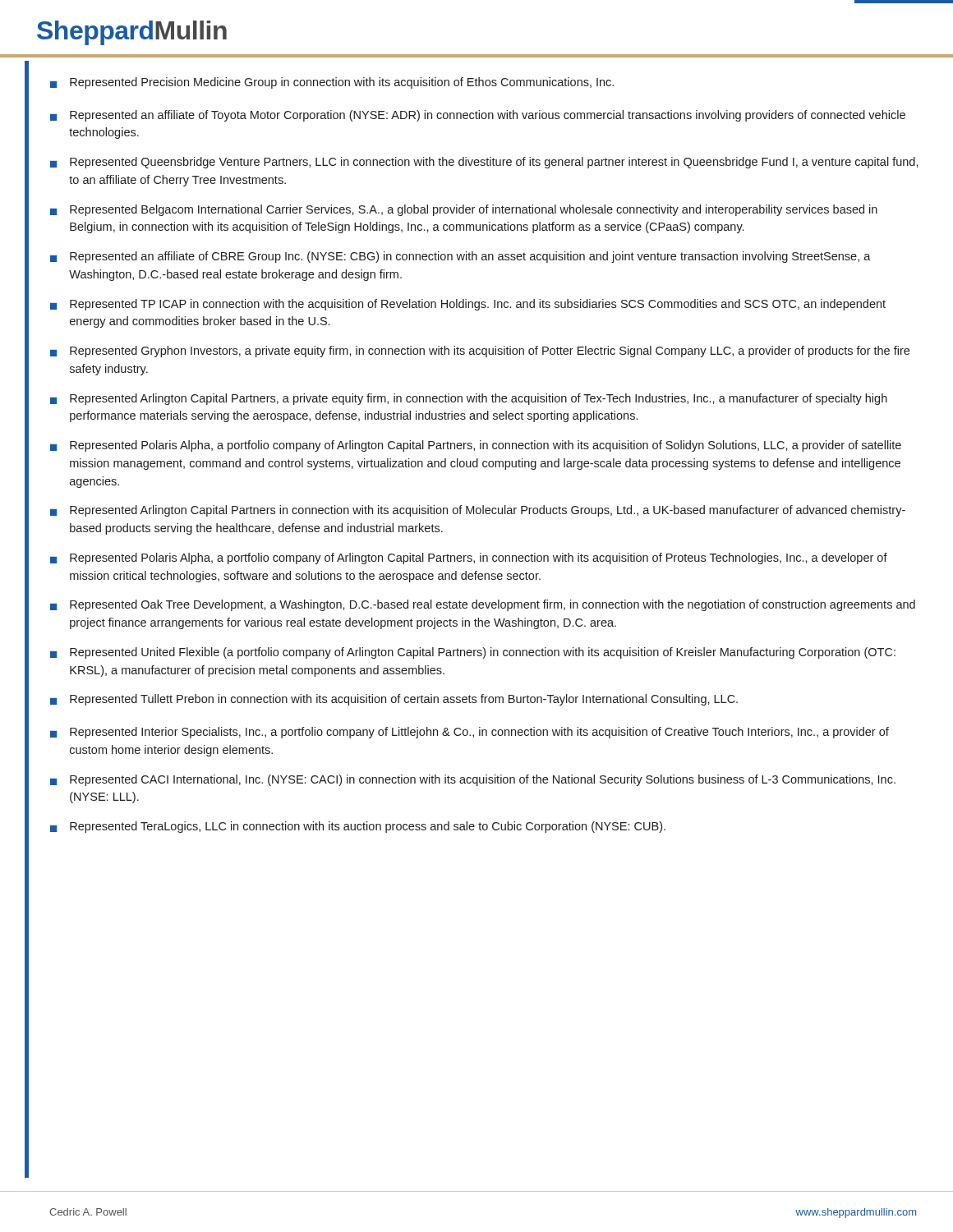Screen dimensions: 1232x953
Task: Click on the text block starting "■ Represented United"
Action: click(485, 662)
